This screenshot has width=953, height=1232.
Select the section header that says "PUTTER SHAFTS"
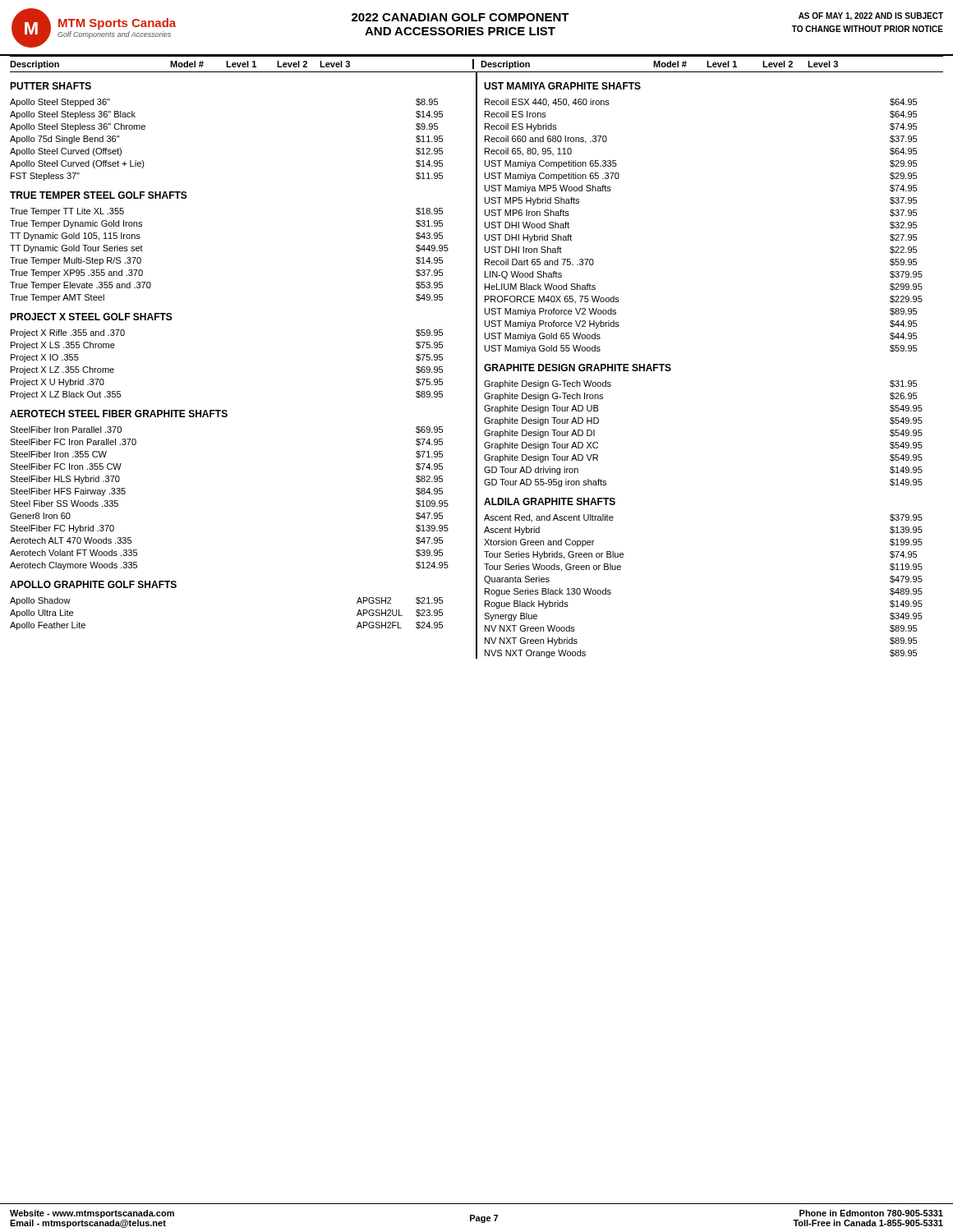(51, 86)
